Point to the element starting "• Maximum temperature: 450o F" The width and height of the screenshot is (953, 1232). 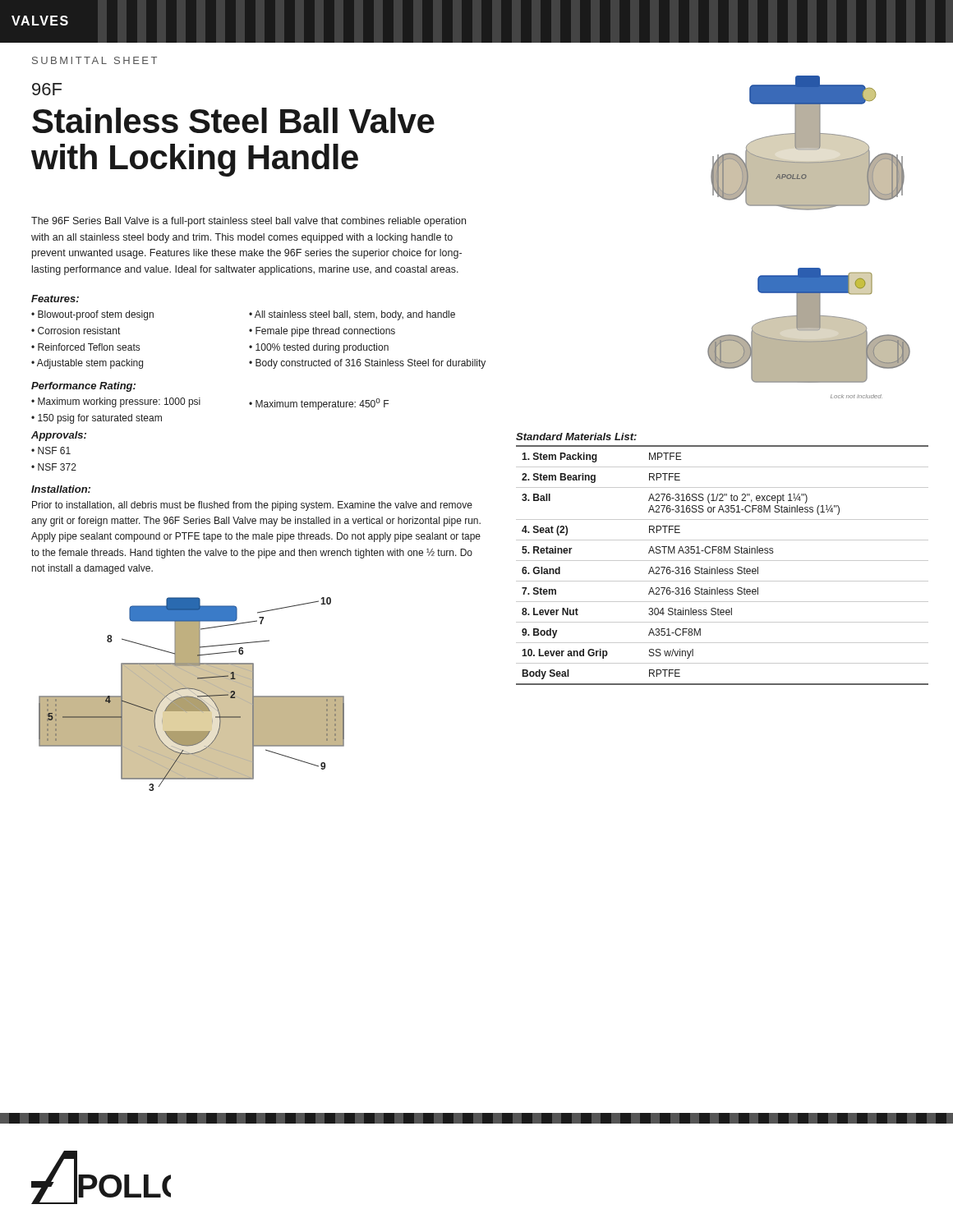click(x=319, y=403)
